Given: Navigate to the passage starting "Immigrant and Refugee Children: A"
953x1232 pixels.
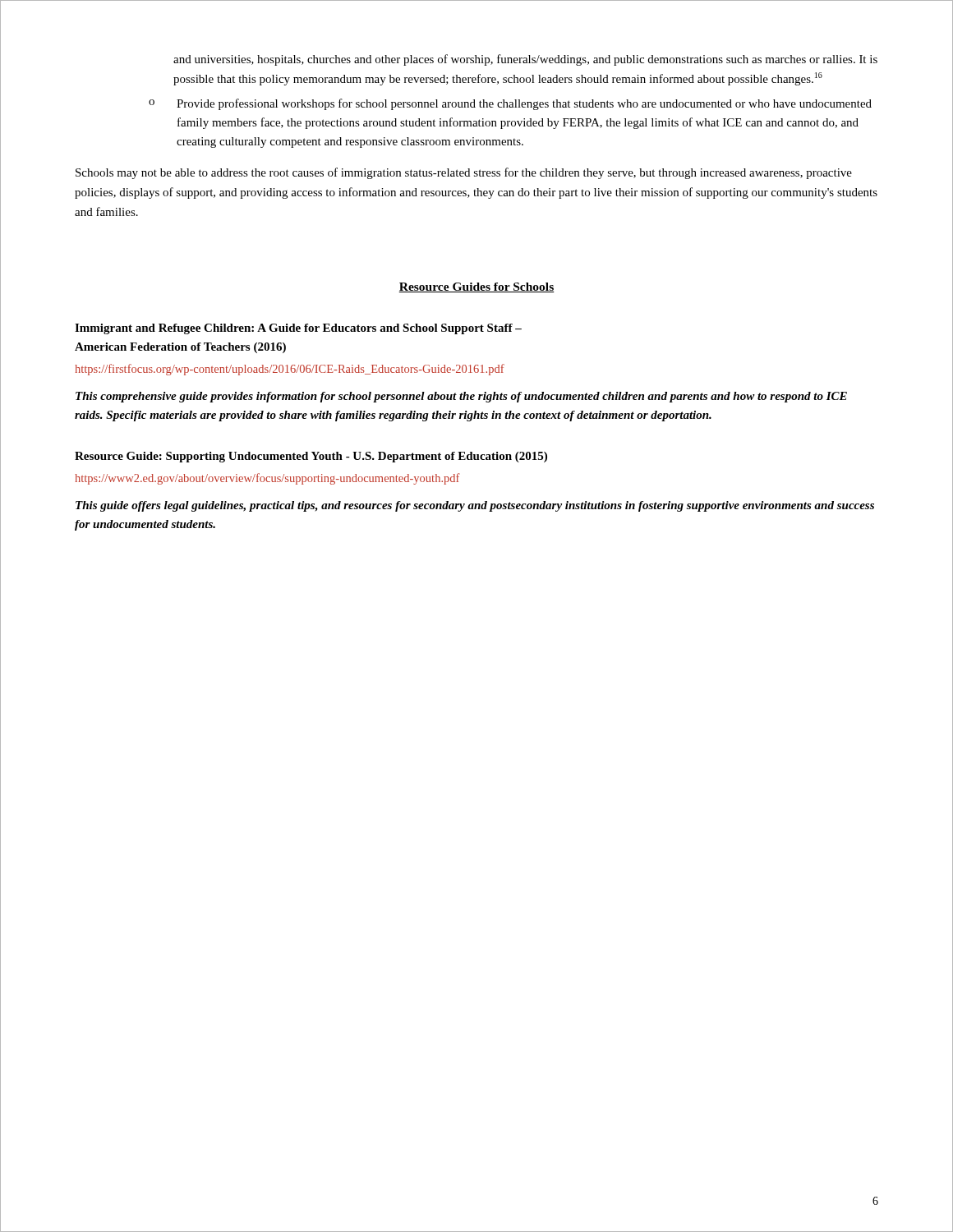Looking at the screenshot, I should pyautogui.click(x=298, y=337).
